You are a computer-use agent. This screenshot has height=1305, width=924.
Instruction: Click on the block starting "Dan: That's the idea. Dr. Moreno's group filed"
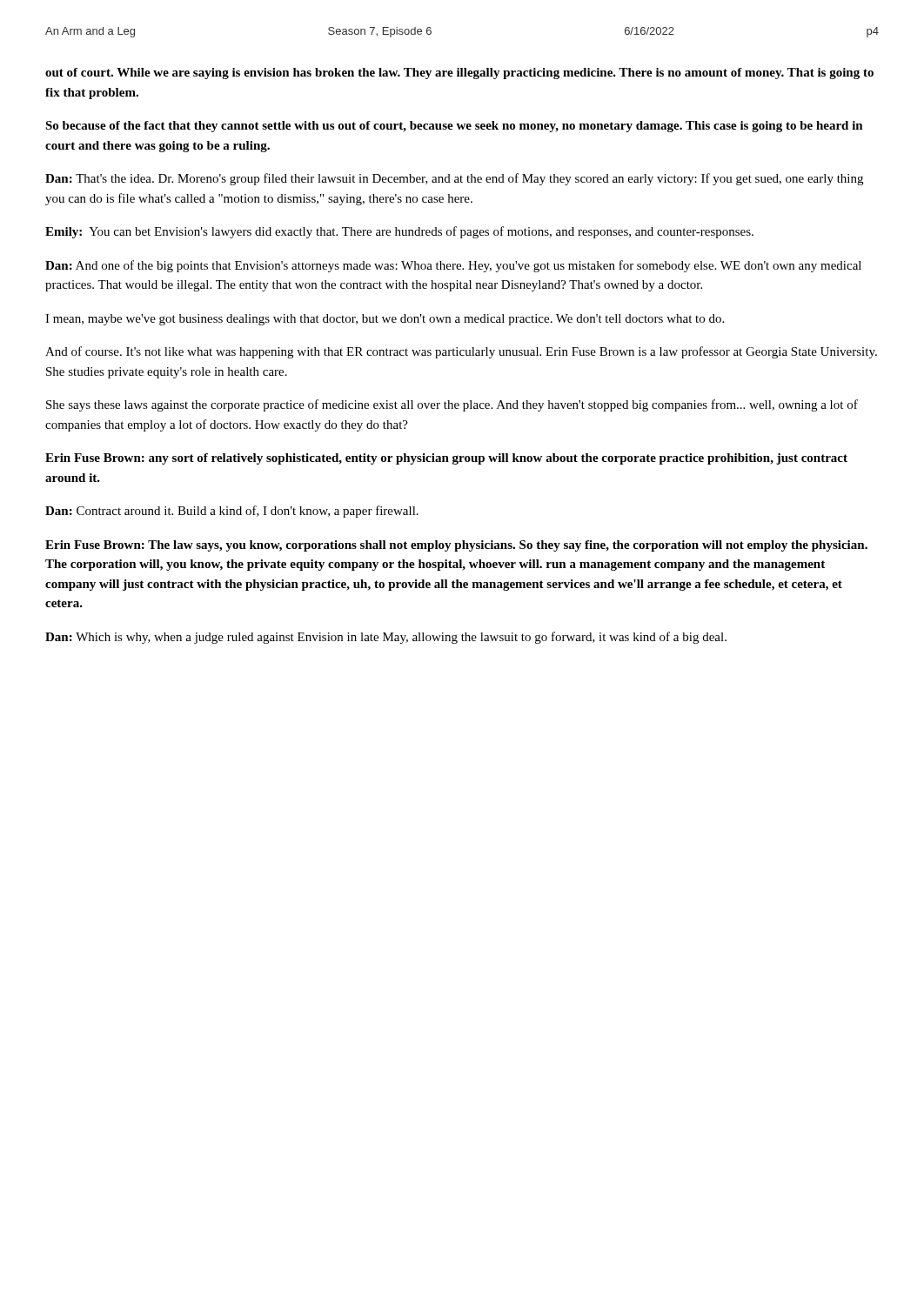[x=454, y=188]
